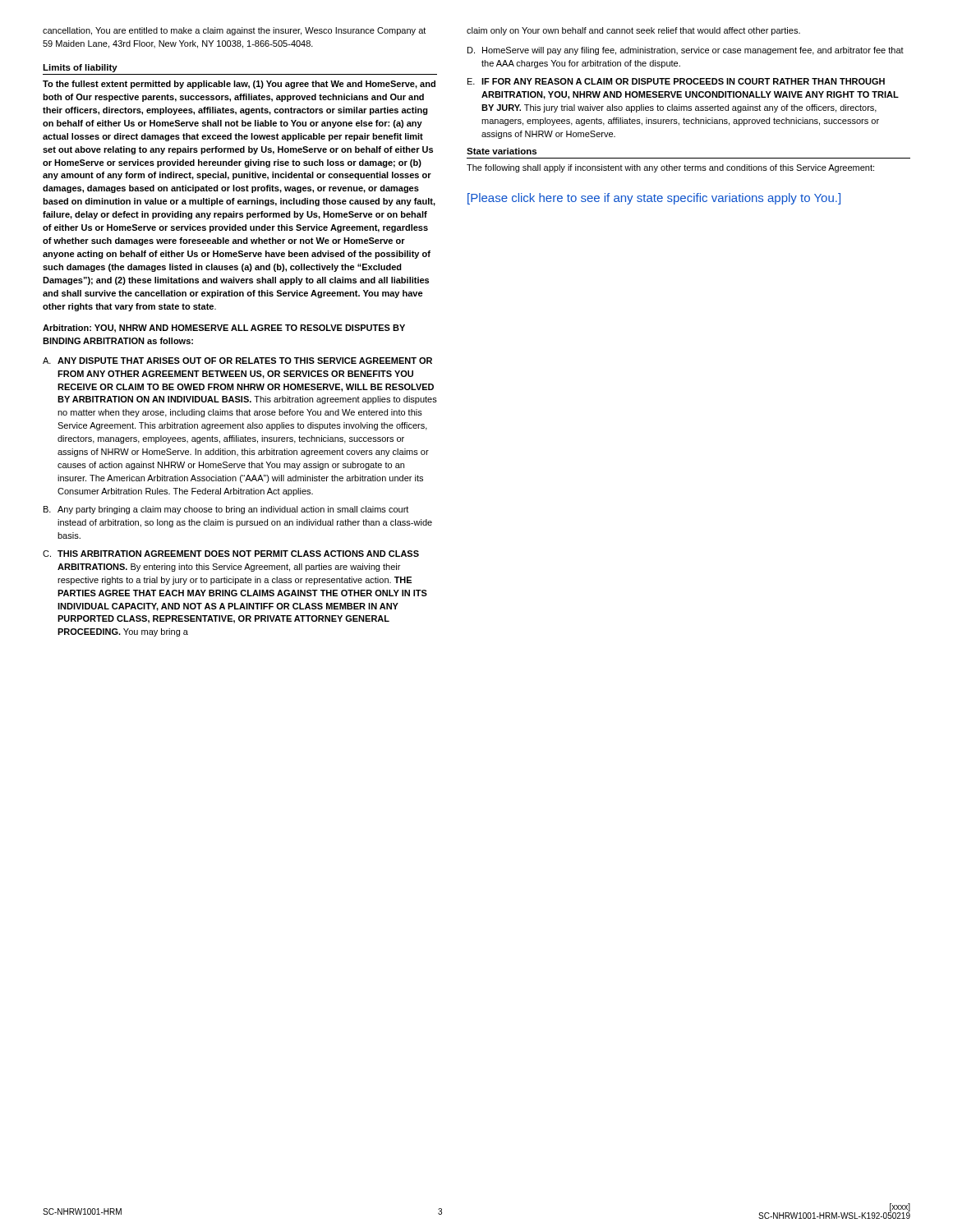
Task: Find the block on this page that starts "B. Any party bringing a"
Action: (x=240, y=523)
